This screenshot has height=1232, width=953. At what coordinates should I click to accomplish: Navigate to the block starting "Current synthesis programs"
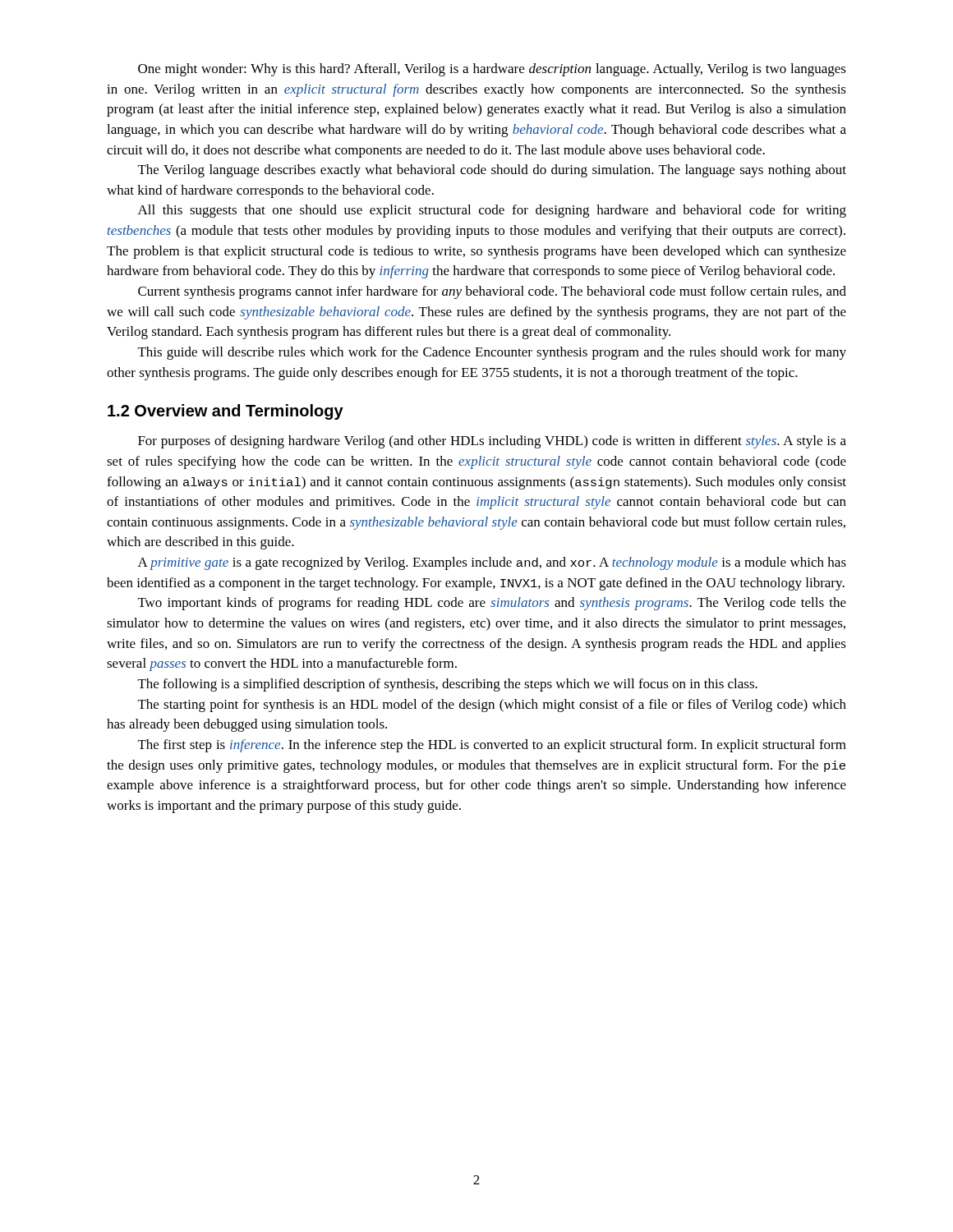click(476, 312)
